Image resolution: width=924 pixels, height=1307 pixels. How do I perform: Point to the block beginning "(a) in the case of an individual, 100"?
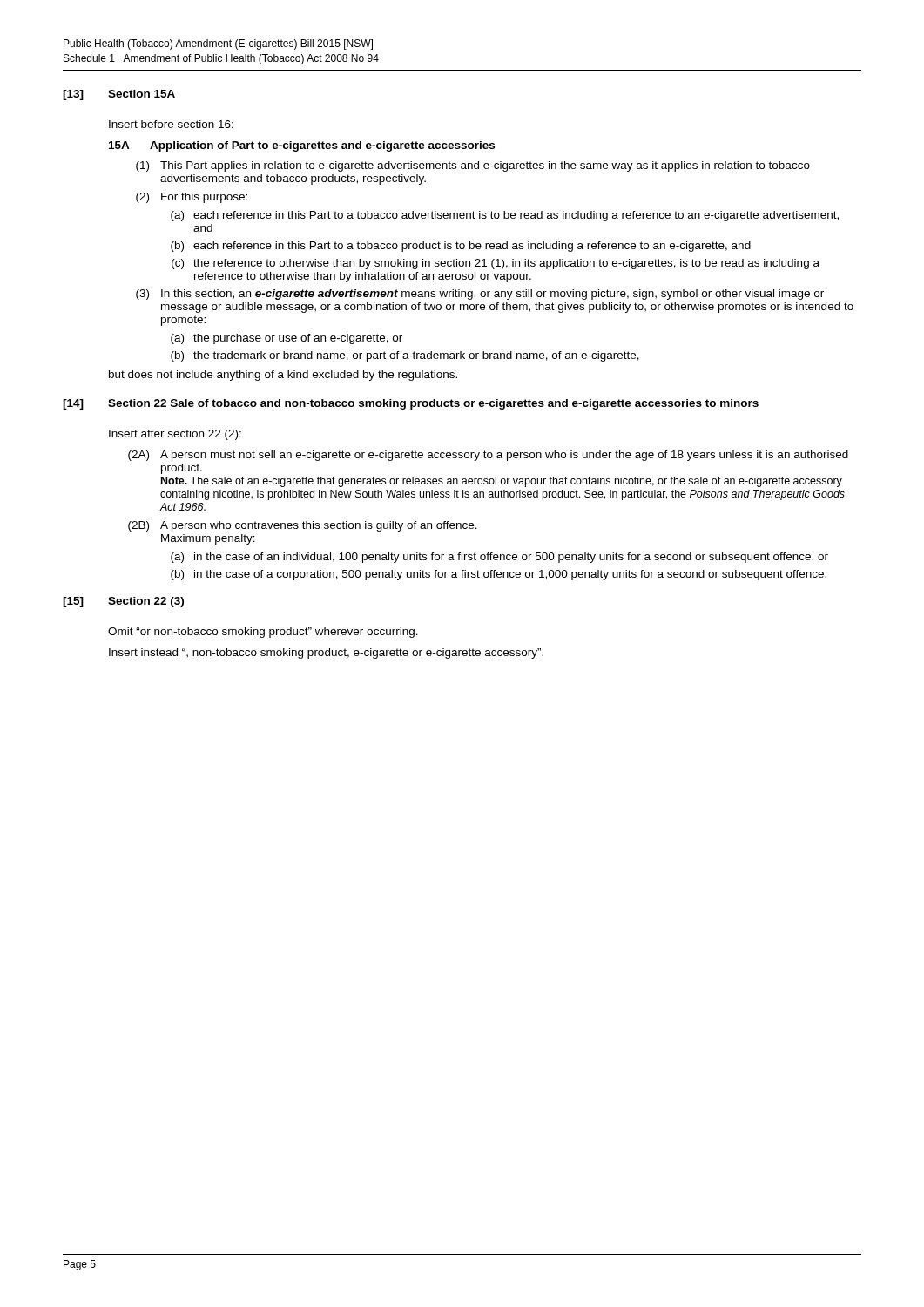point(506,556)
